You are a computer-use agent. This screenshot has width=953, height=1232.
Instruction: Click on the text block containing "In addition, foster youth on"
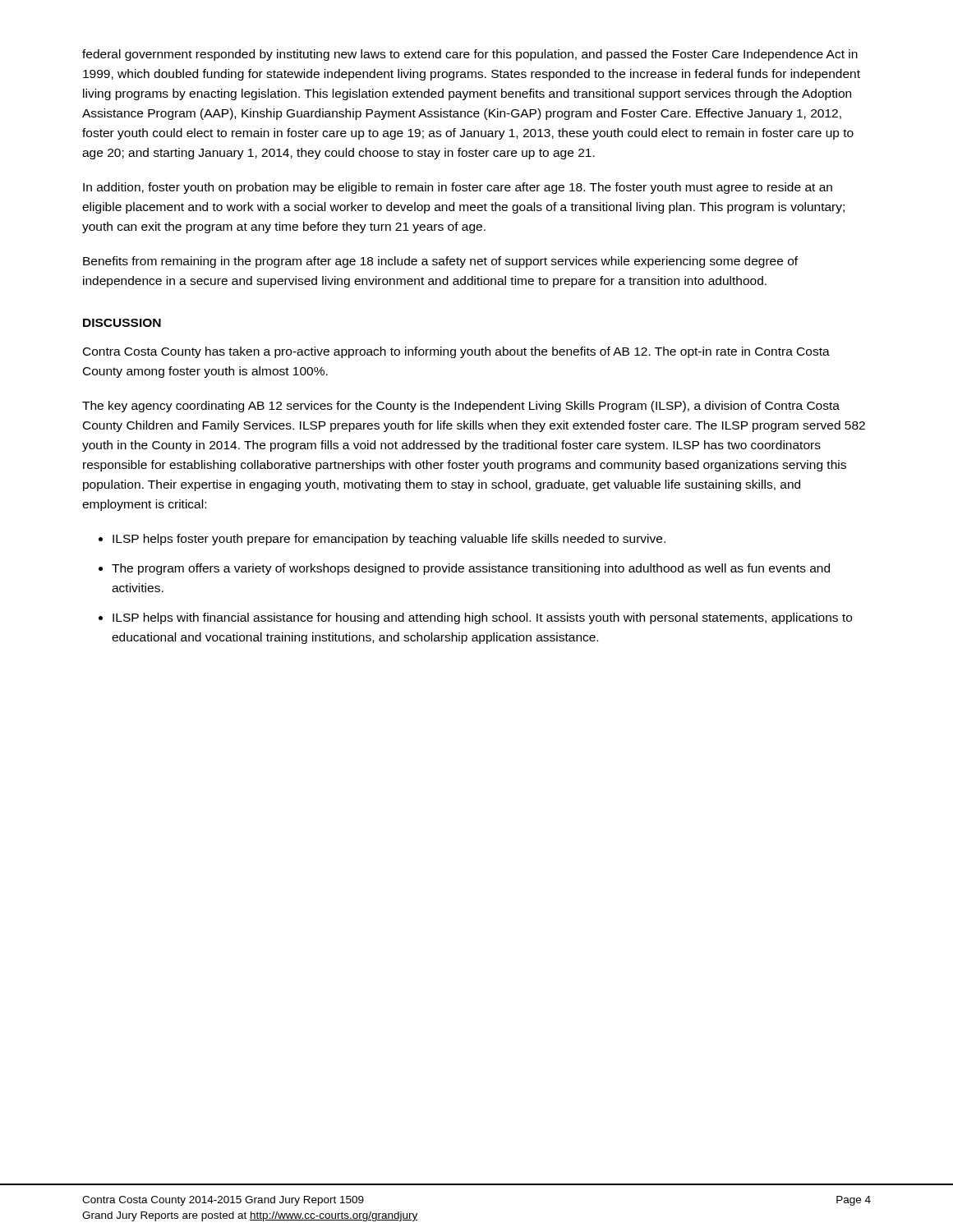[464, 207]
